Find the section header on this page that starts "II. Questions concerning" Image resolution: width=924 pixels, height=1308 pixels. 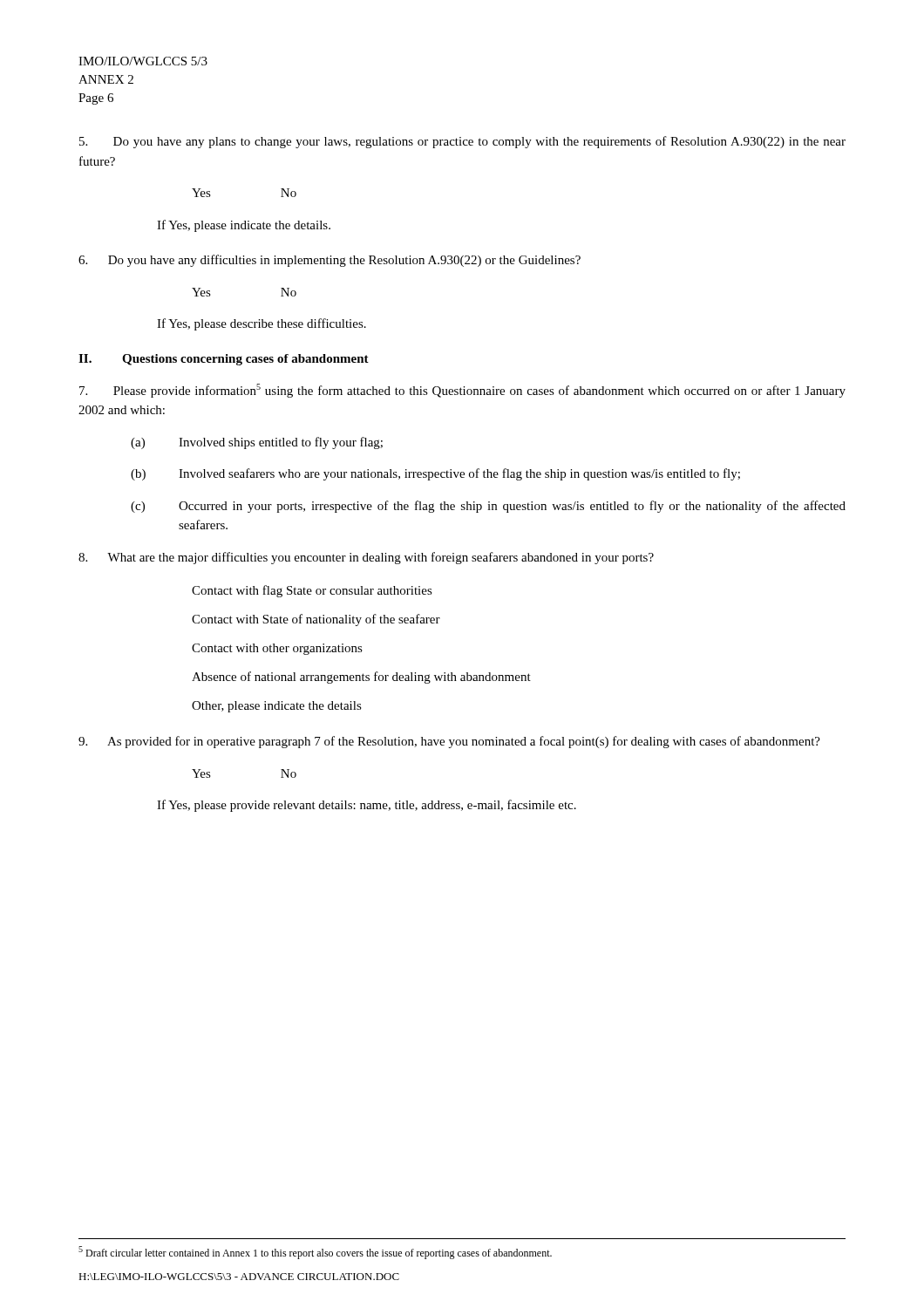tap(223, 358)
